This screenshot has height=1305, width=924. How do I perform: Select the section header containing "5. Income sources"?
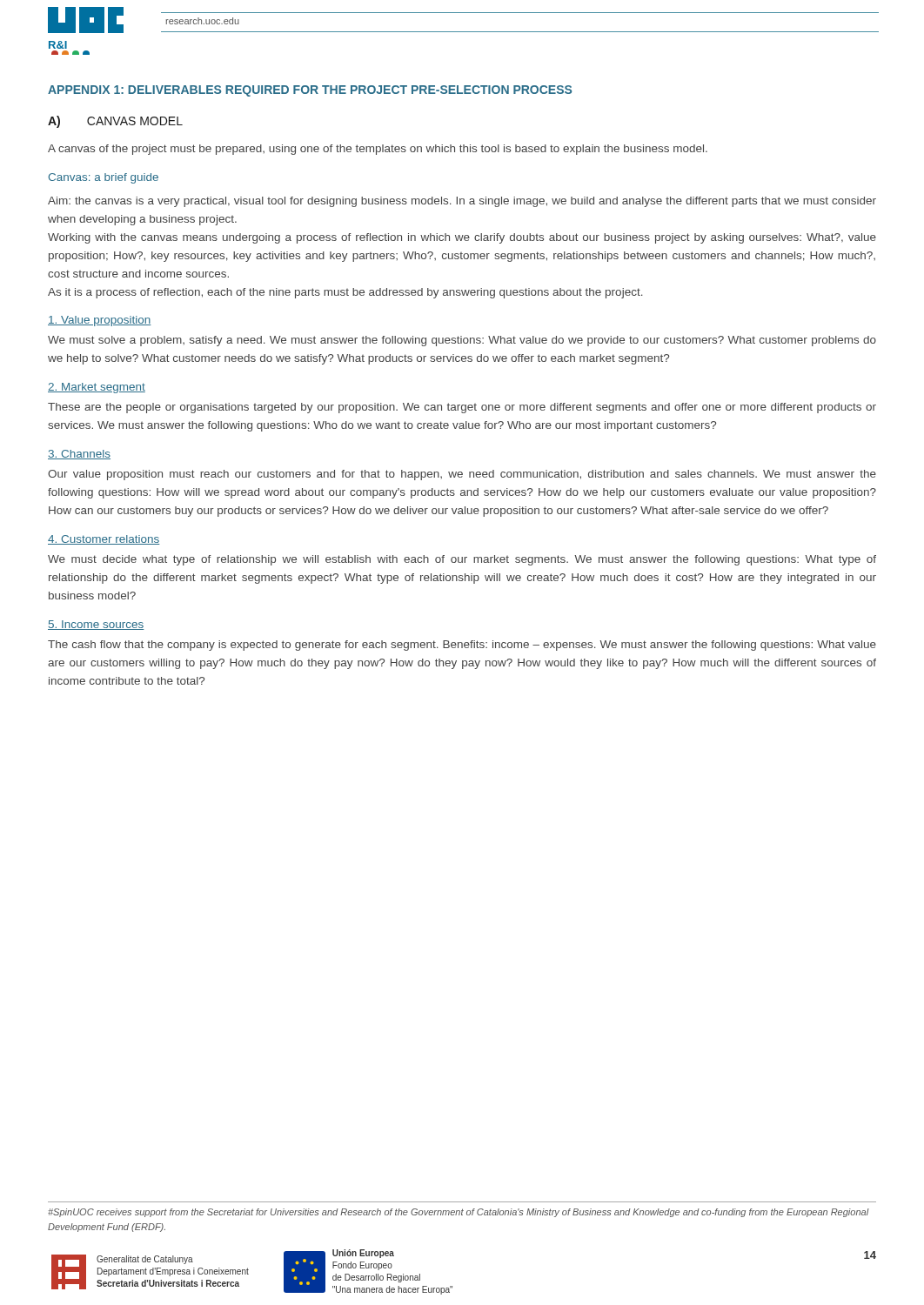96,624
